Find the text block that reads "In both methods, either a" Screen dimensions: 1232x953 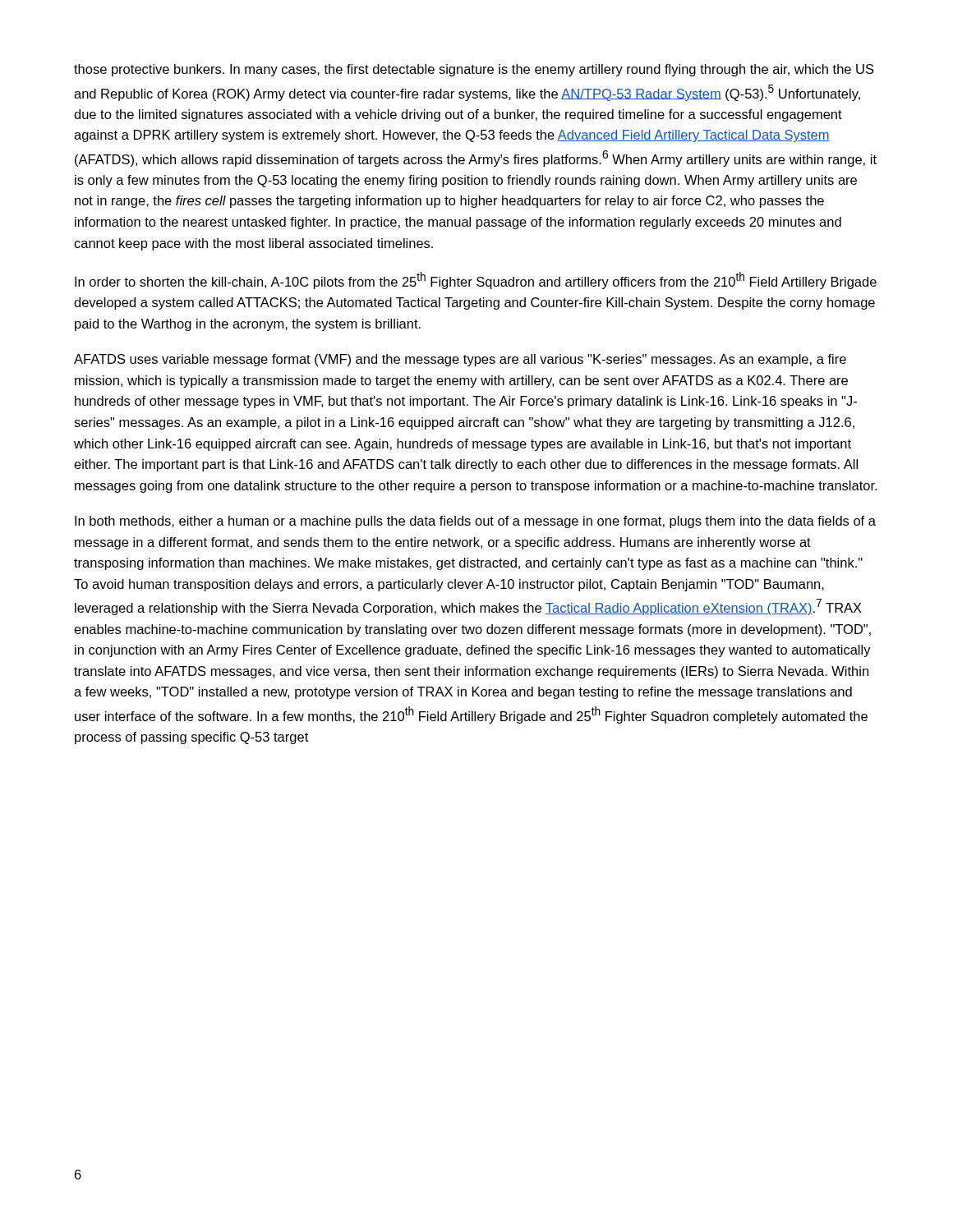475,629
